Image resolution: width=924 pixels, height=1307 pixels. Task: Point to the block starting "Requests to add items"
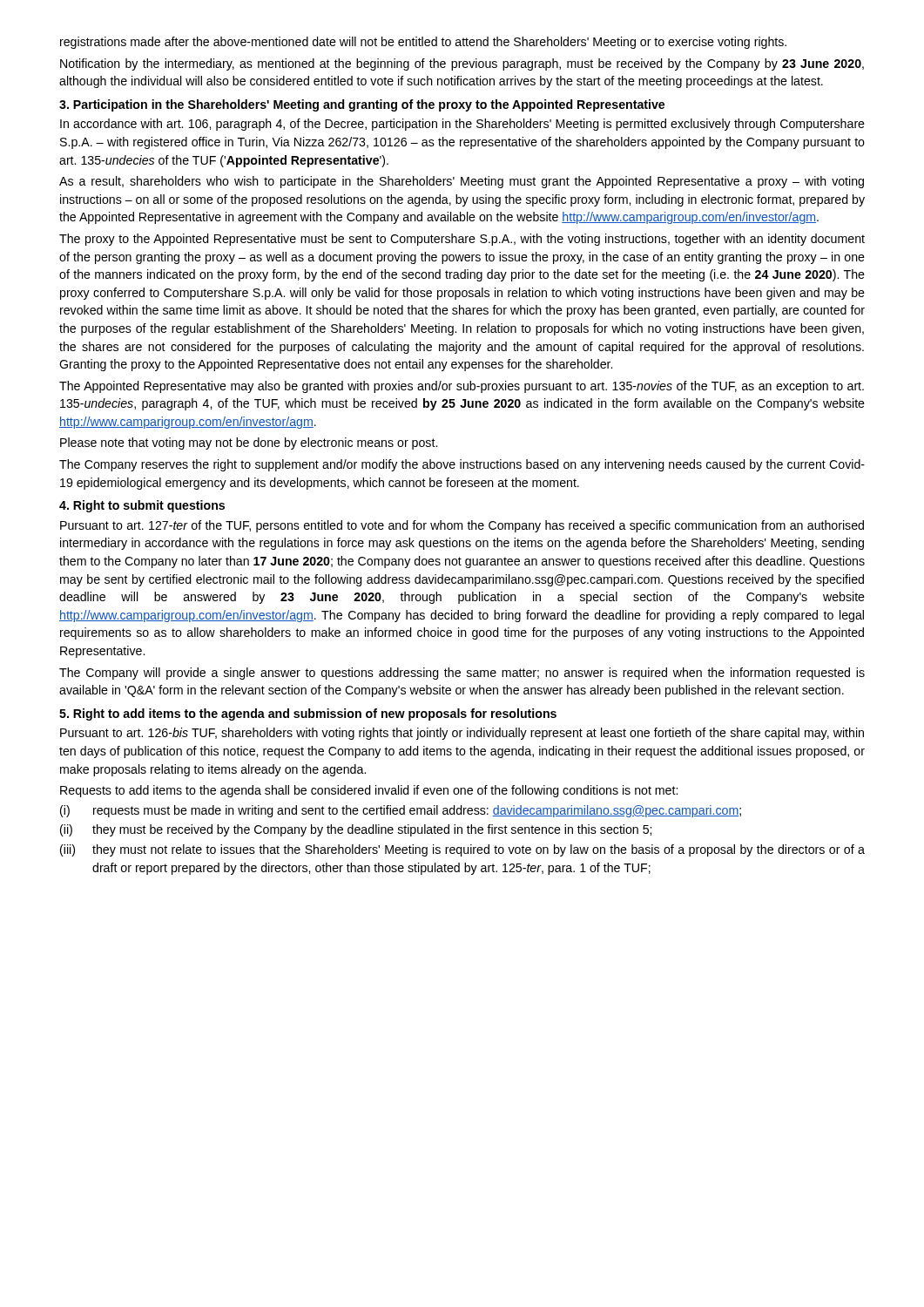[369, 790]
